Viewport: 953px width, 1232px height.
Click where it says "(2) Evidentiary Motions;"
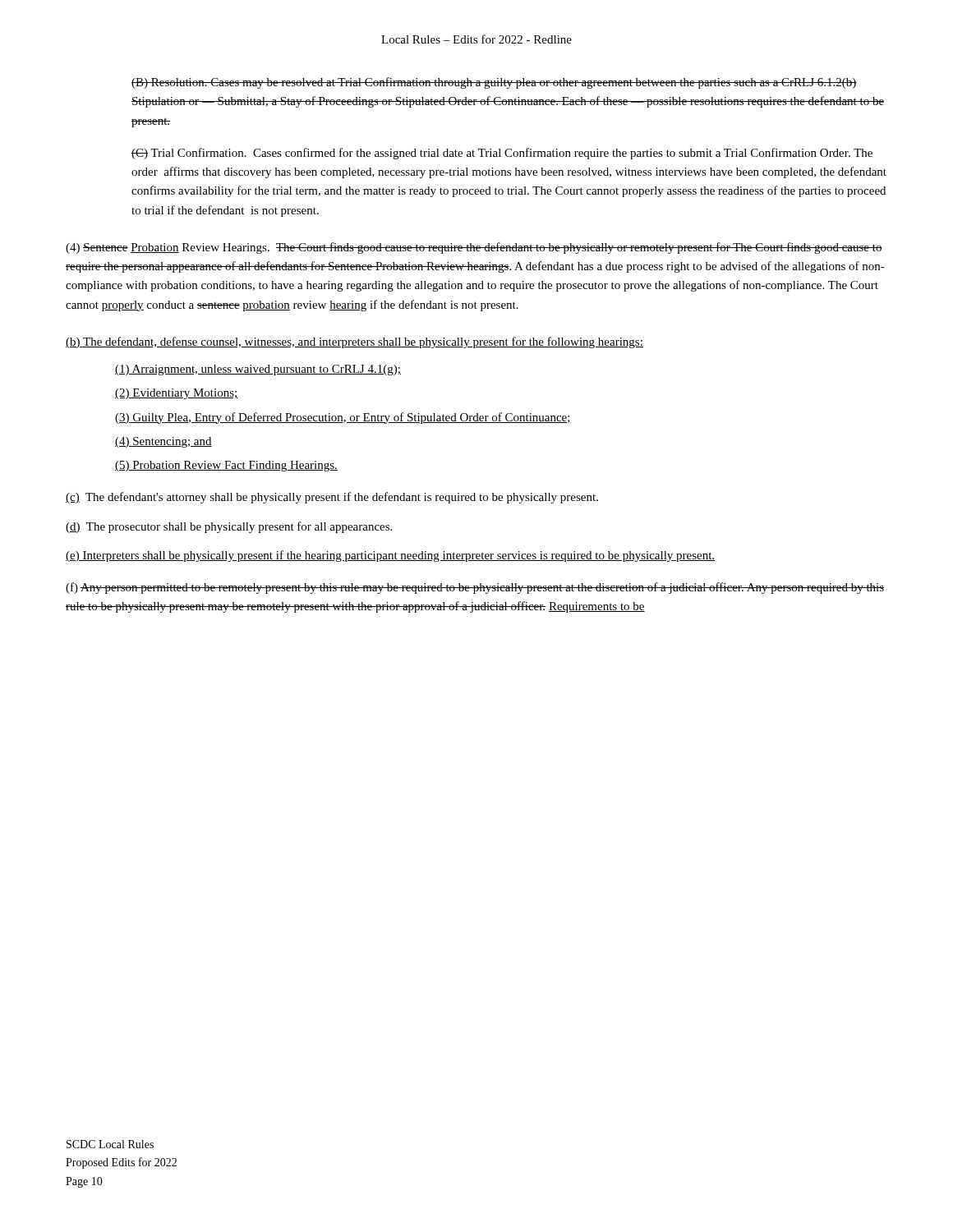coord(176,393)
